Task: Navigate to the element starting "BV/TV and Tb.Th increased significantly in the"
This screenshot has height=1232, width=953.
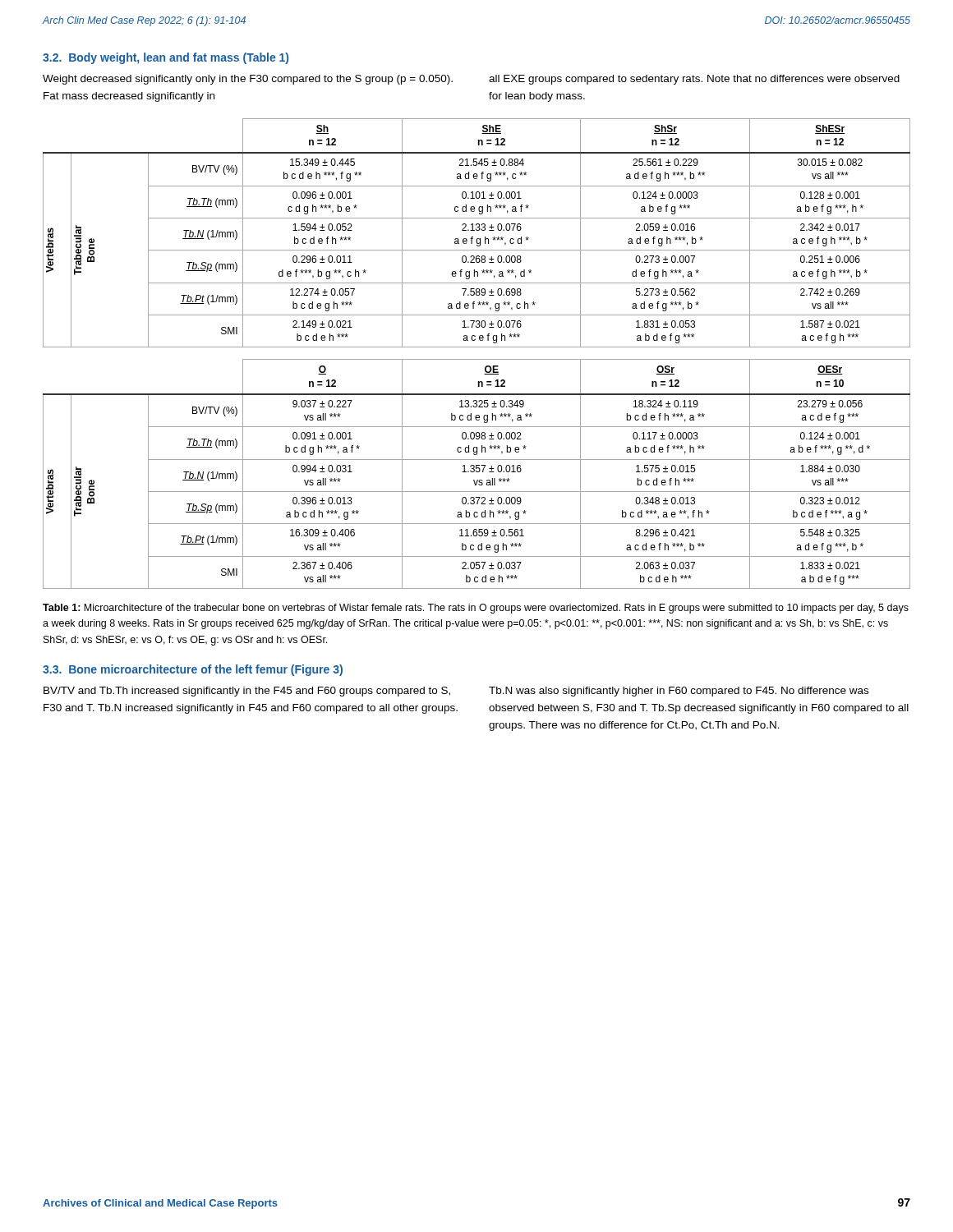Action: 247,691
